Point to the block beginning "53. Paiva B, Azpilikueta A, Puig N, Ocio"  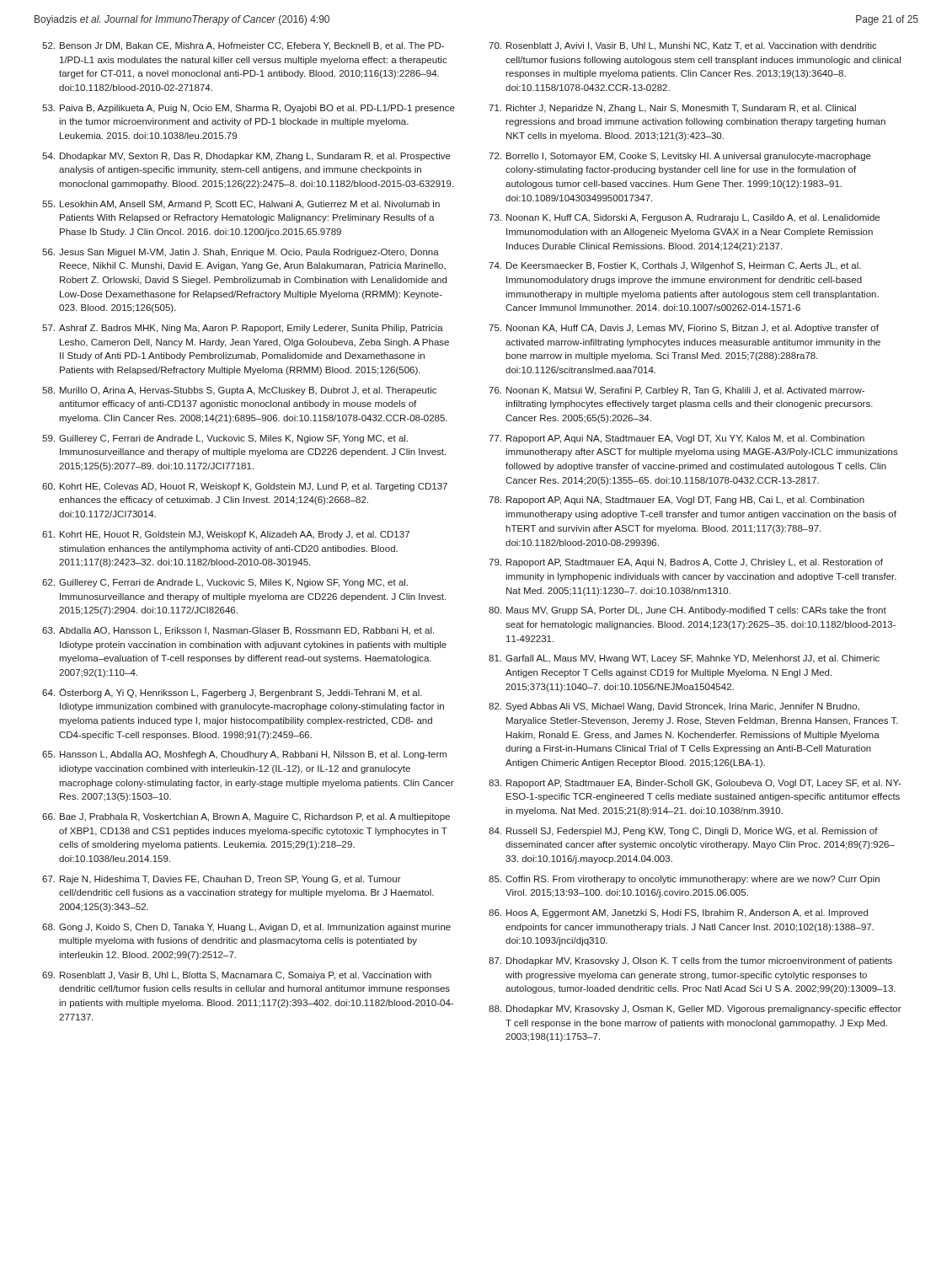click(244, 122)
